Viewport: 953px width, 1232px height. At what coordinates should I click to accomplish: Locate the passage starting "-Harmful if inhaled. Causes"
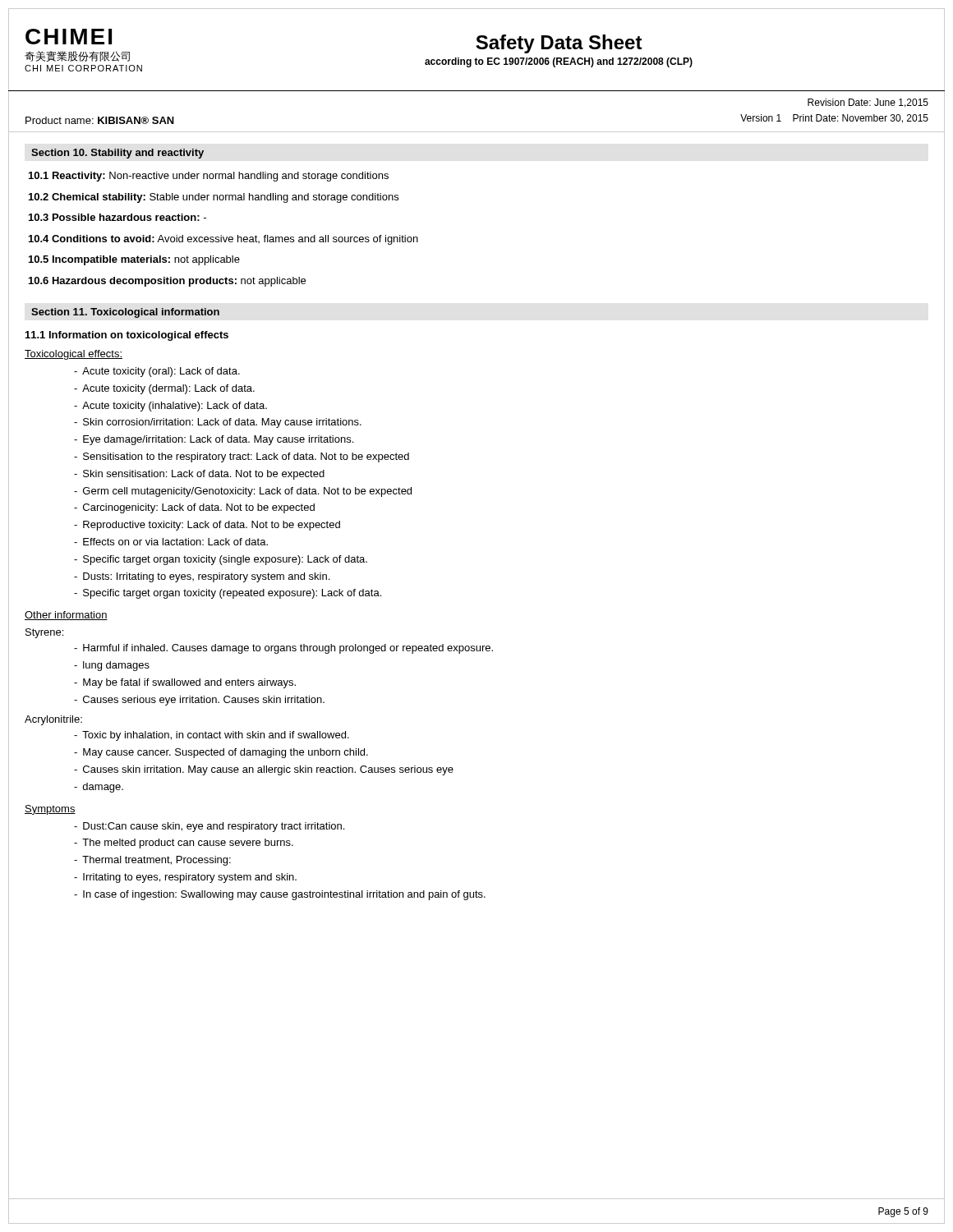point(284,648)
